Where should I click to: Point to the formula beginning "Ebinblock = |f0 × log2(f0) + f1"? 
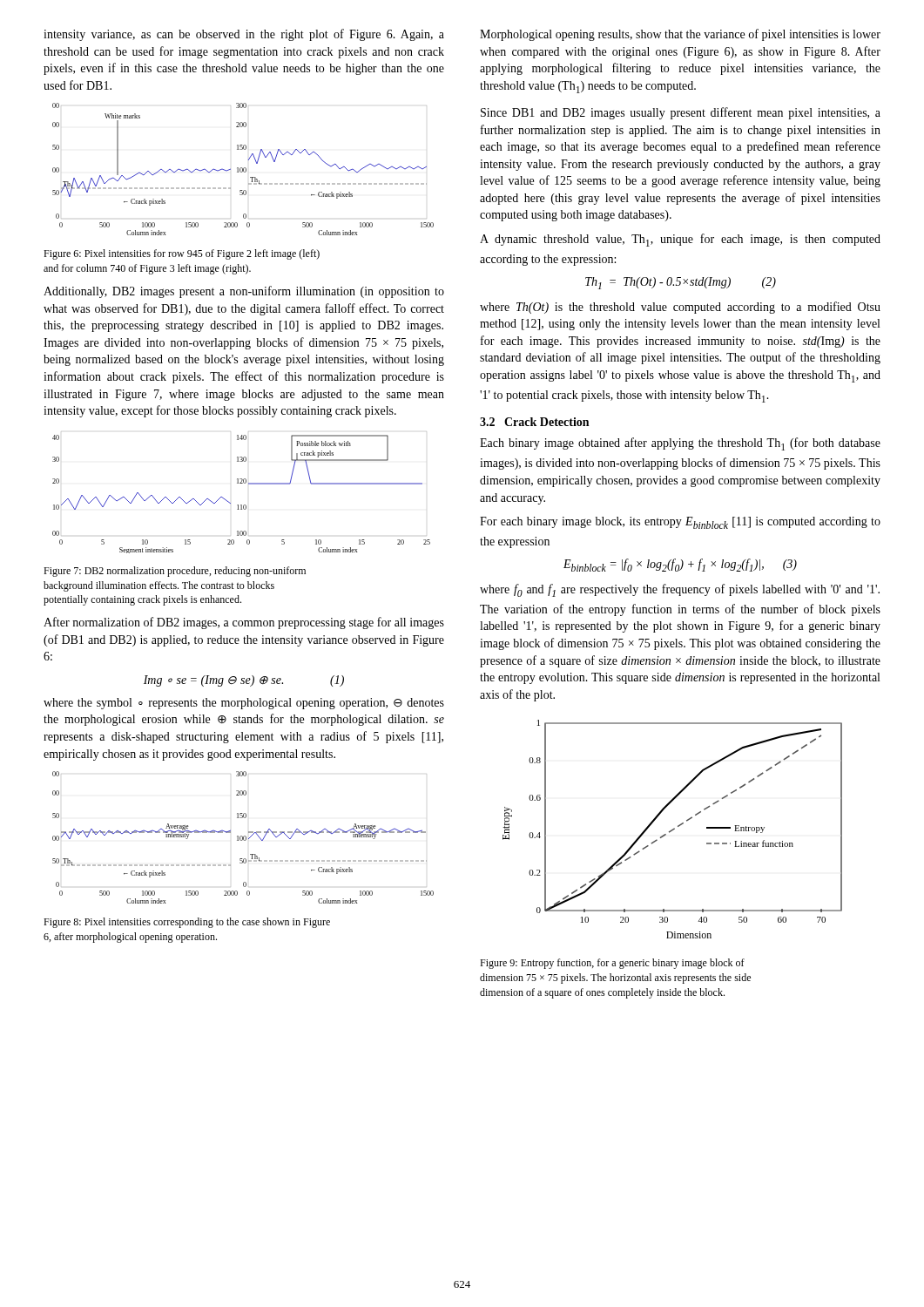point(680,566)
